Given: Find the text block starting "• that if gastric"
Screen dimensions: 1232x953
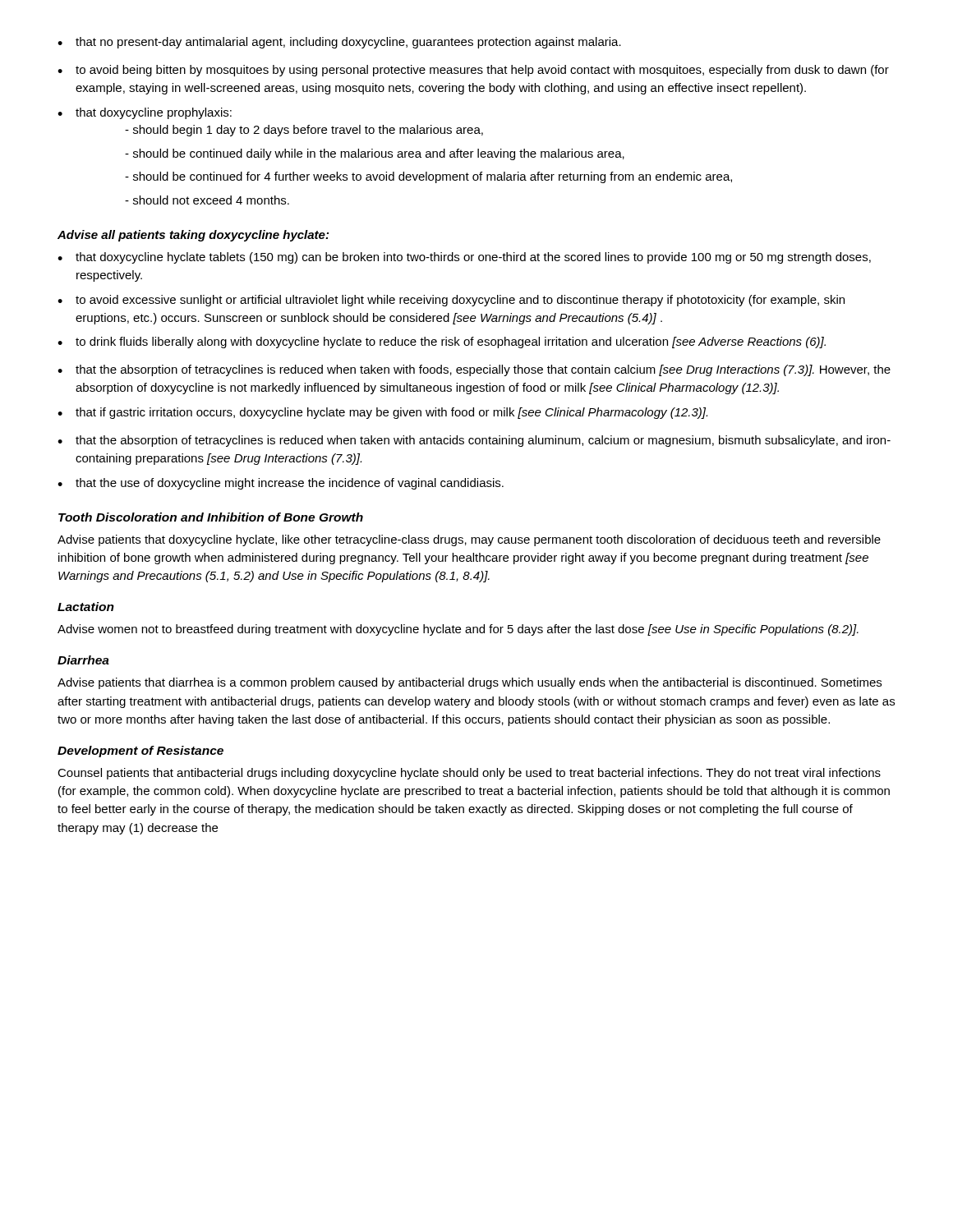Looking at the screenshot, I should point(476,414).
